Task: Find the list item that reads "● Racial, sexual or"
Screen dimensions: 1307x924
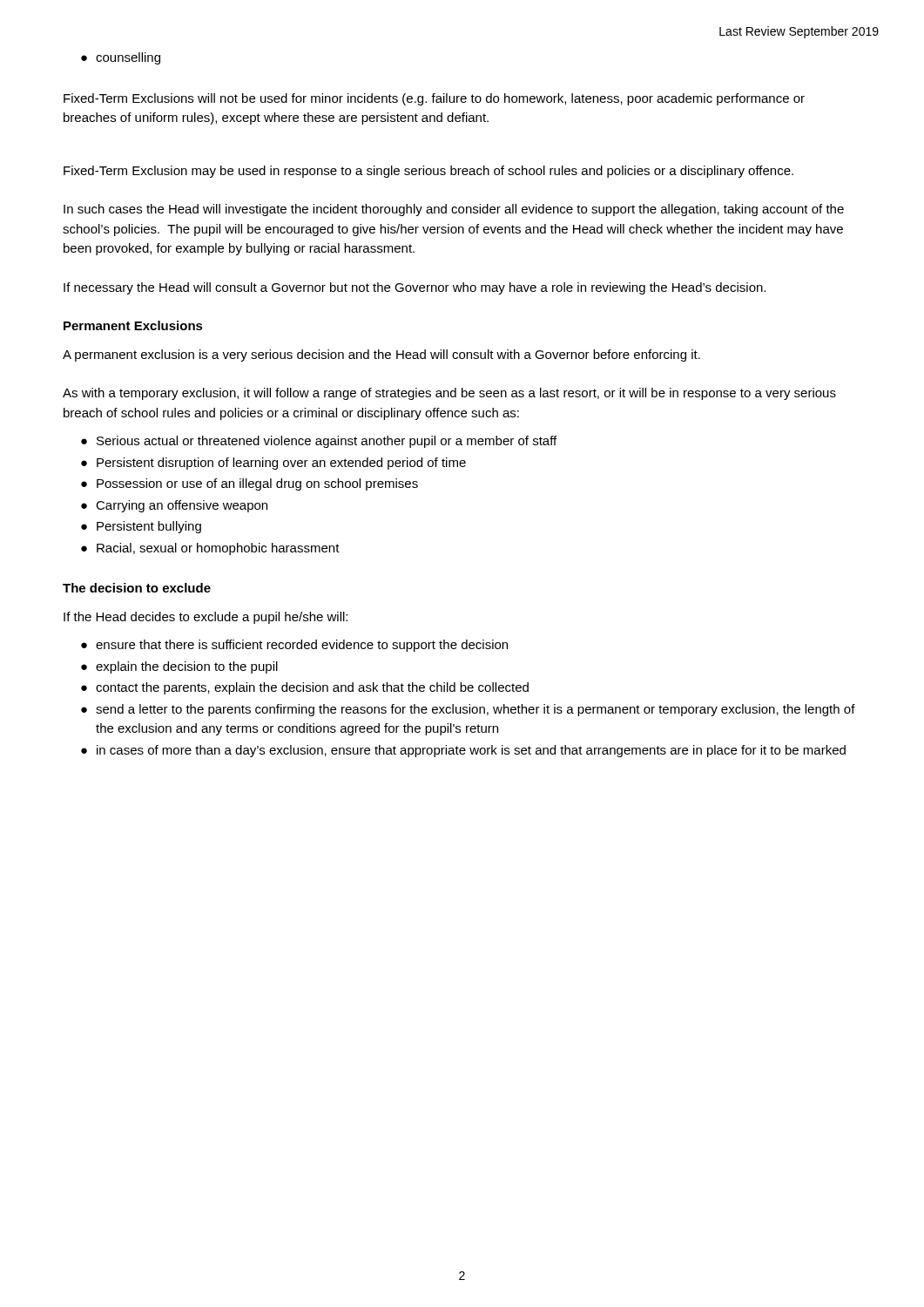Action: (x=210, y=548)
